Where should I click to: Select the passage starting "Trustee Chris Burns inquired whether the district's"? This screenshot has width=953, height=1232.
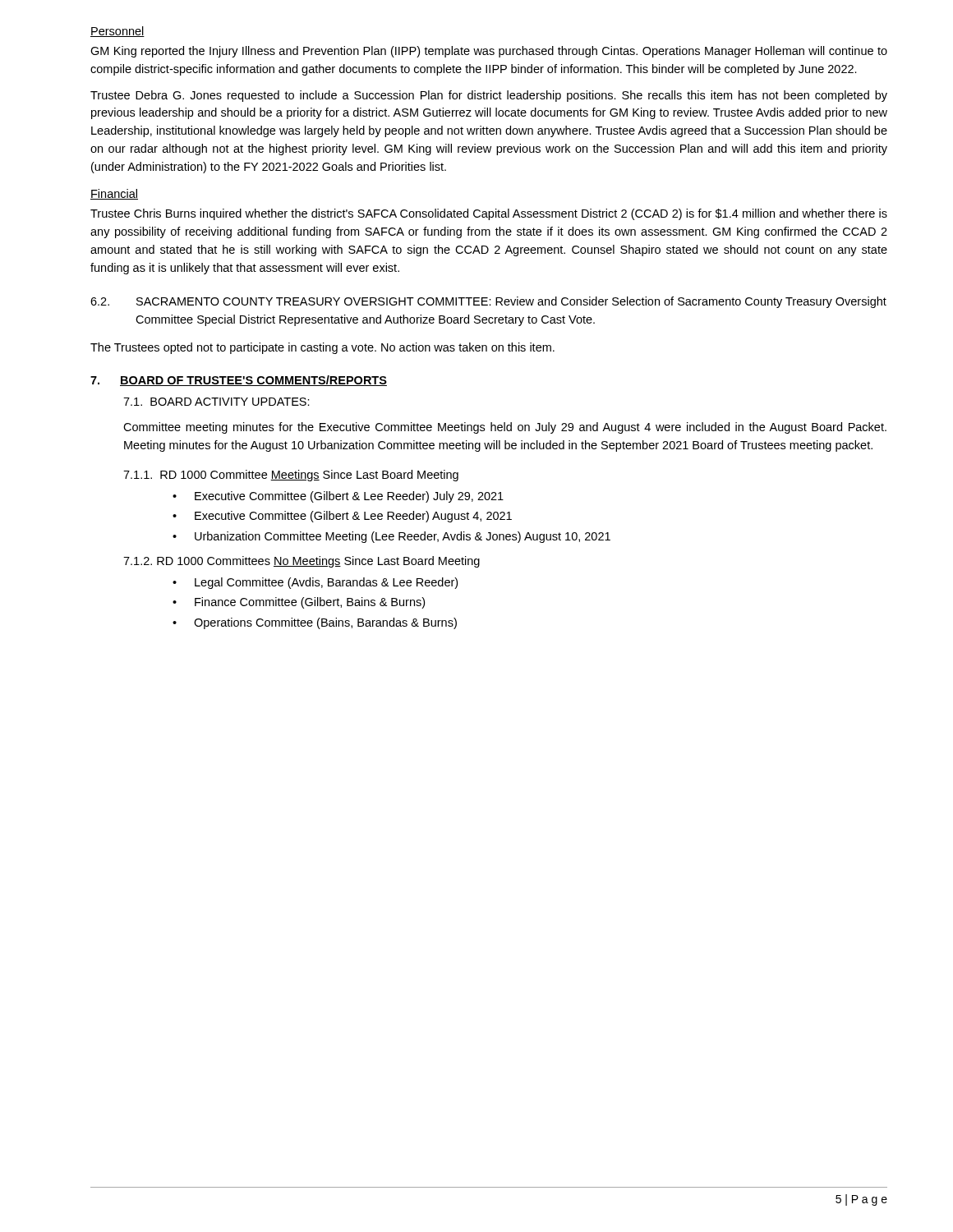click(489, 241)
